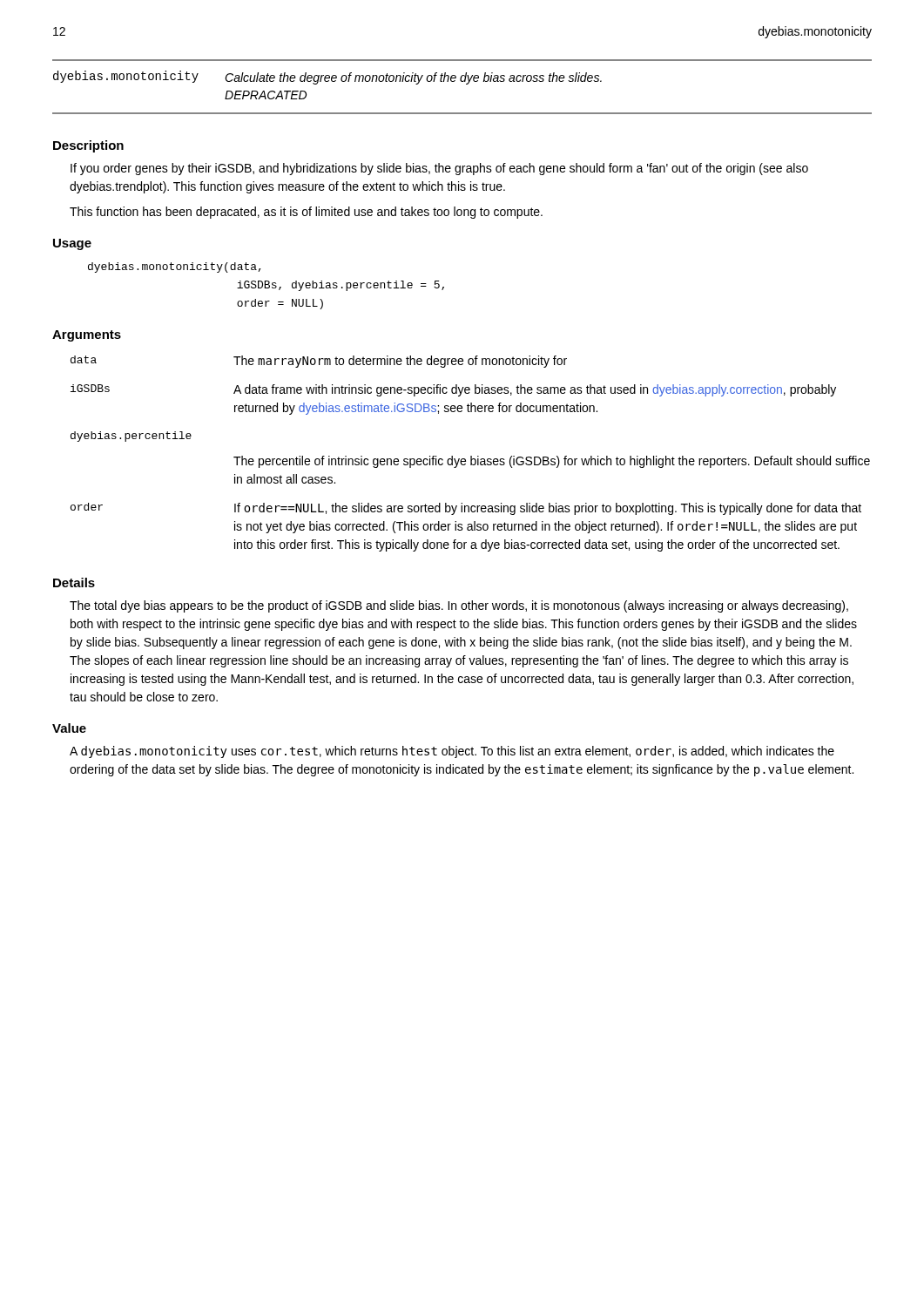Screen dimensions: 1307x924
Task: Select the text block with the text "A dyebias.monotonicity uses cor.test, which returns htest"
Action: click(462, 760)
